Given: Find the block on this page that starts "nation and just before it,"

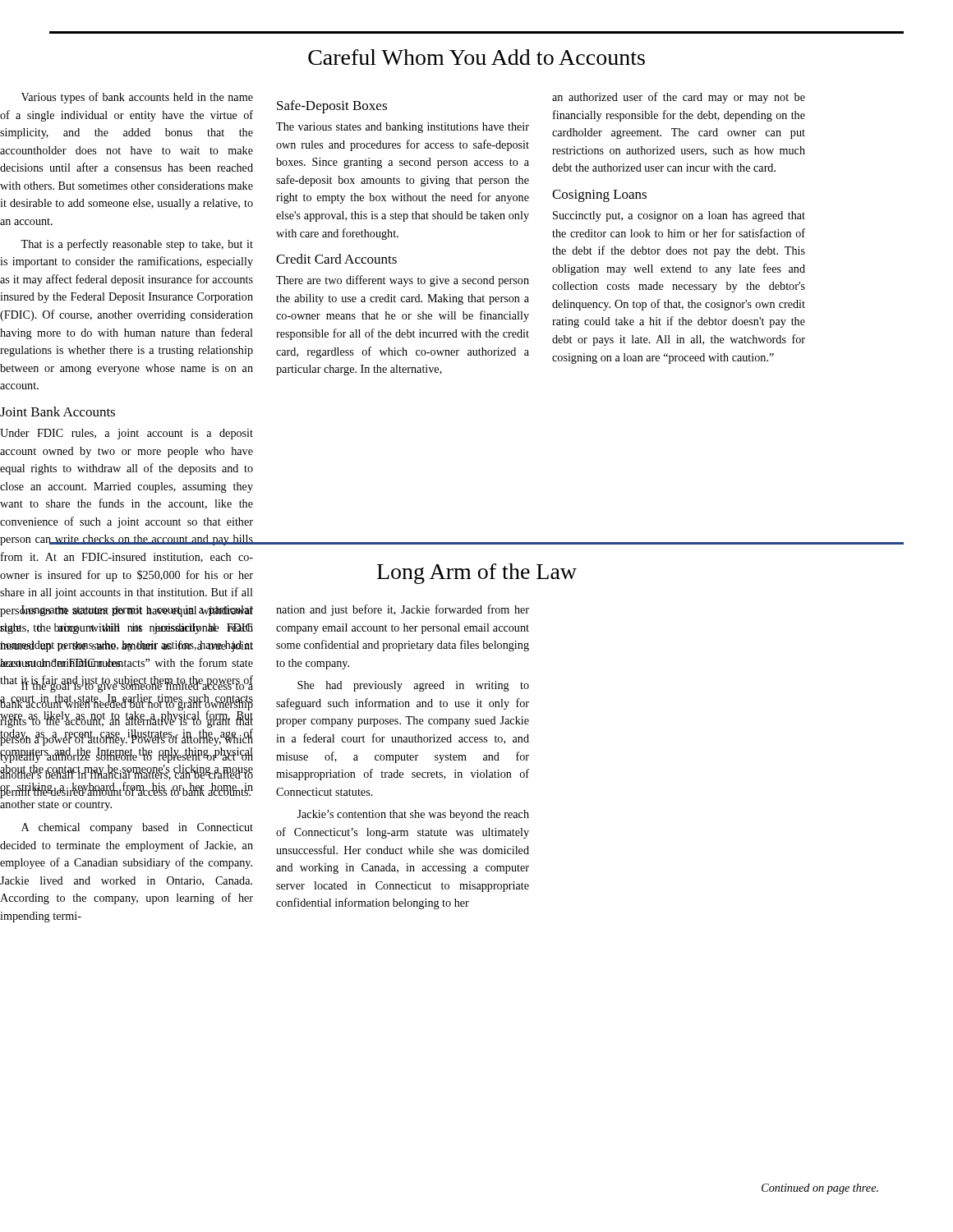Looking at the screenshot, I should (403, 757).
